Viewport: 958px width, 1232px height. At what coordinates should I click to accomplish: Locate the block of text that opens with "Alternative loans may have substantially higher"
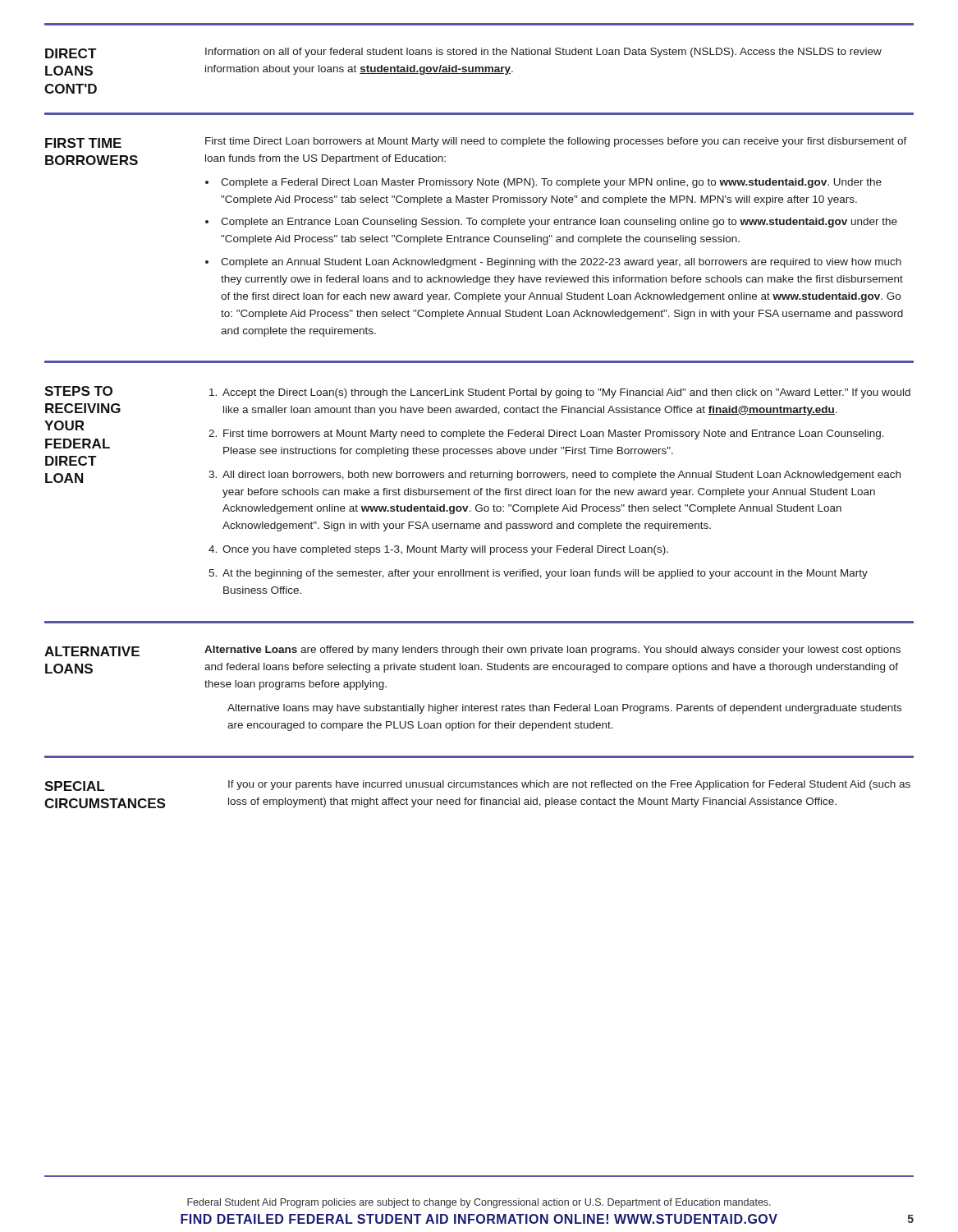(x=565, y=716)
